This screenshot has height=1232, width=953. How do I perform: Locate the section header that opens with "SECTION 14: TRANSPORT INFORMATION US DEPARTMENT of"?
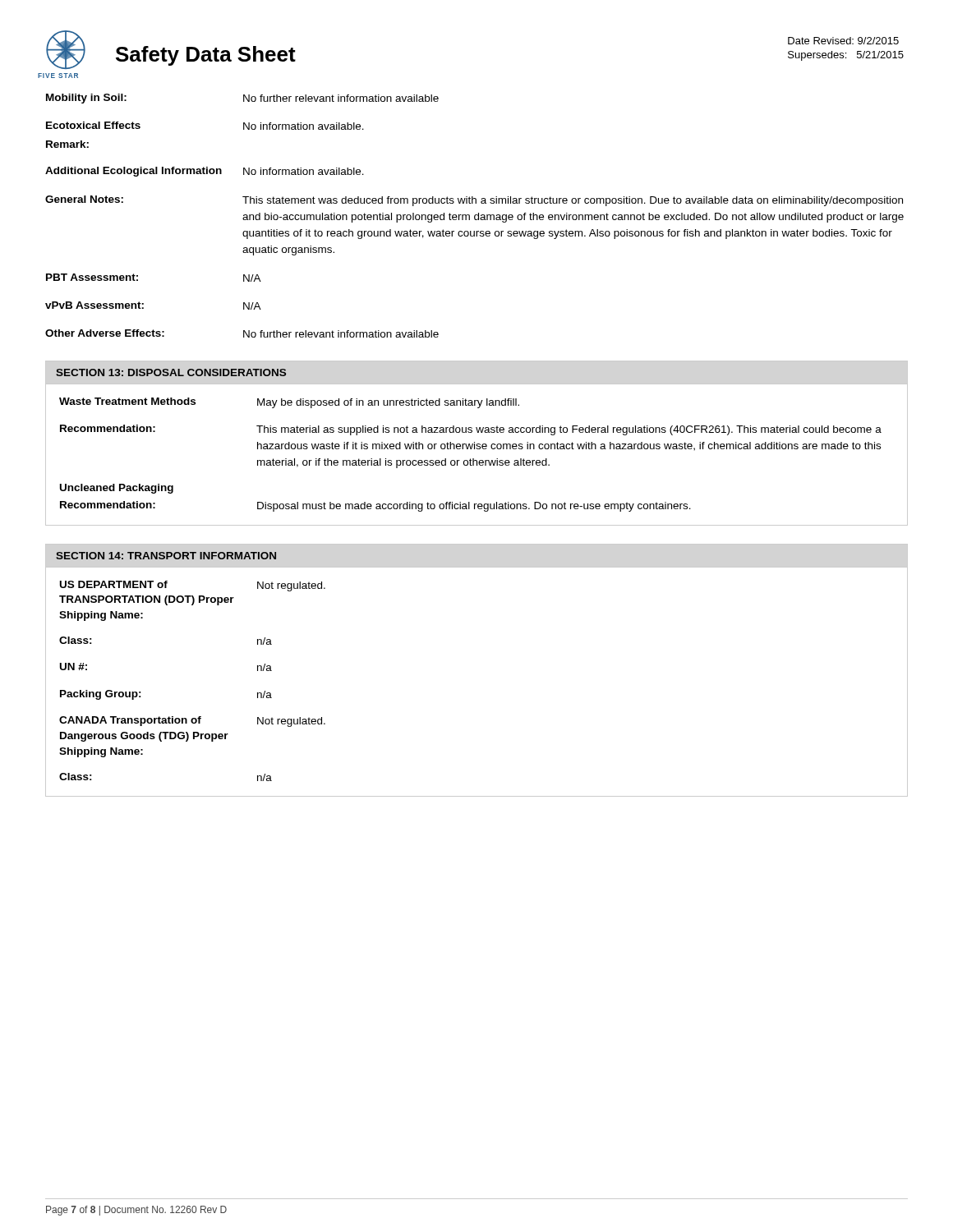tap(166, 556)
